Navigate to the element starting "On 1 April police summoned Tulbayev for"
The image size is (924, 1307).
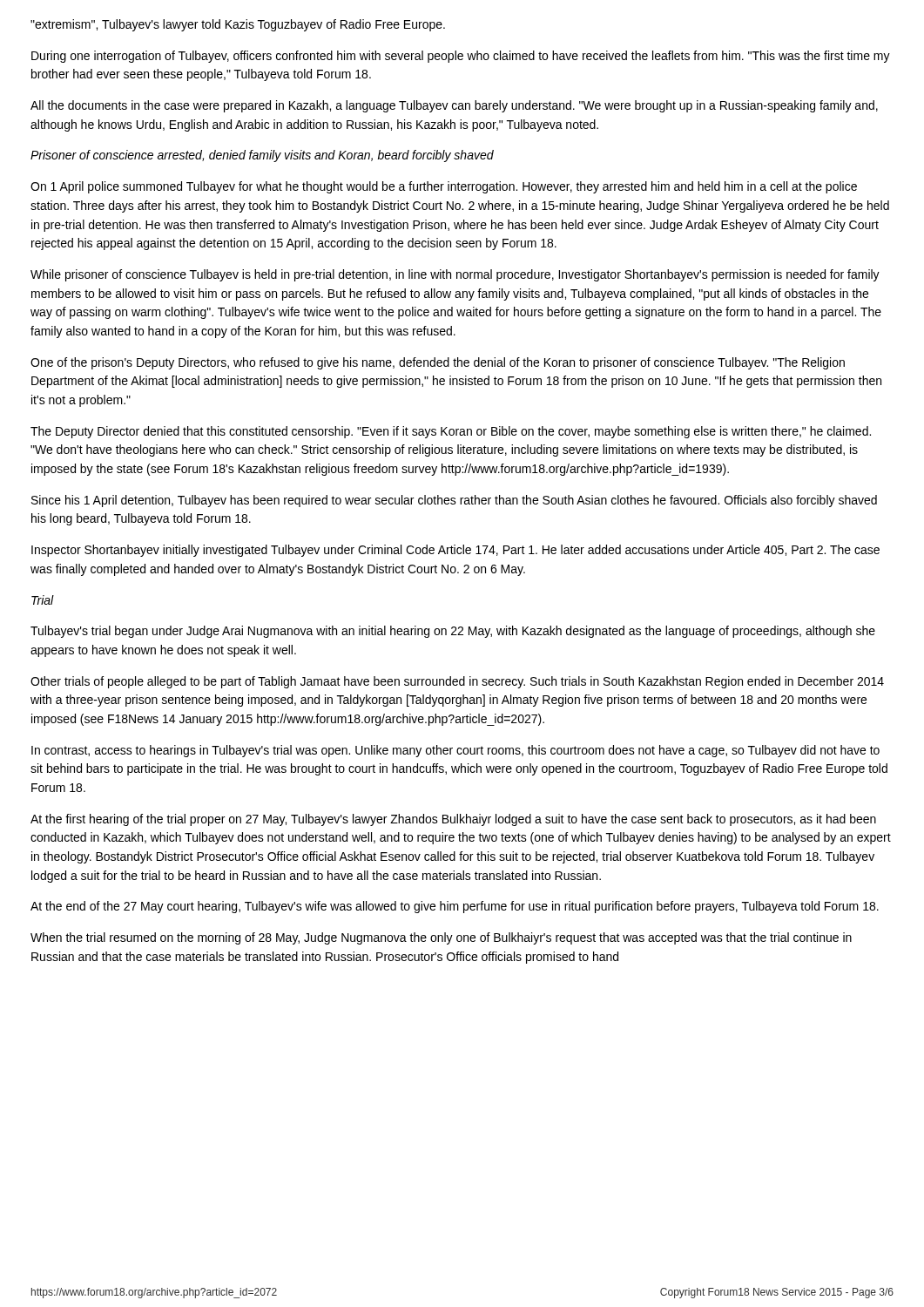coord(460,215)
